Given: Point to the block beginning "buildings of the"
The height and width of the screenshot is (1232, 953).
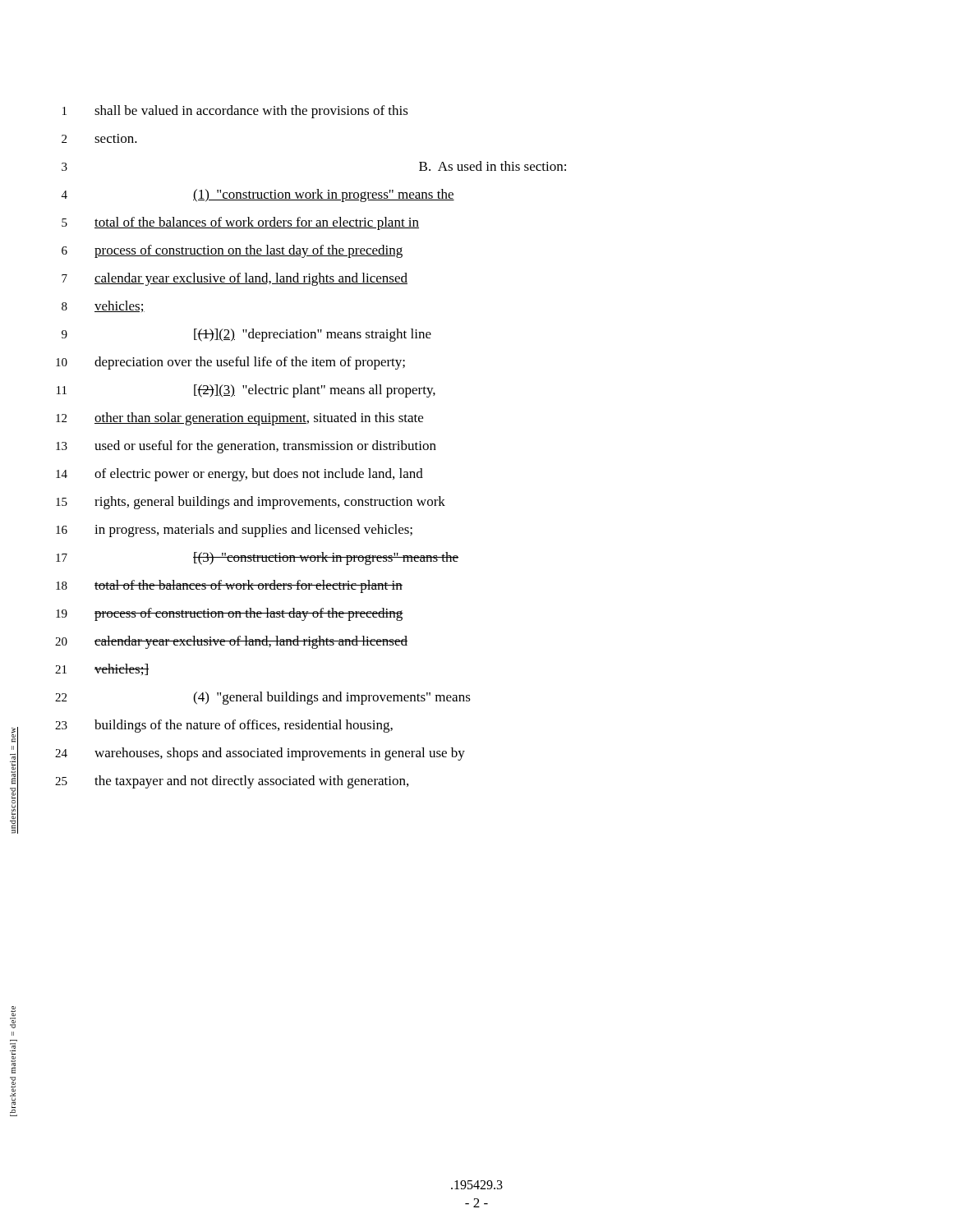Looking at the screenshot, I should pos(244,725).
